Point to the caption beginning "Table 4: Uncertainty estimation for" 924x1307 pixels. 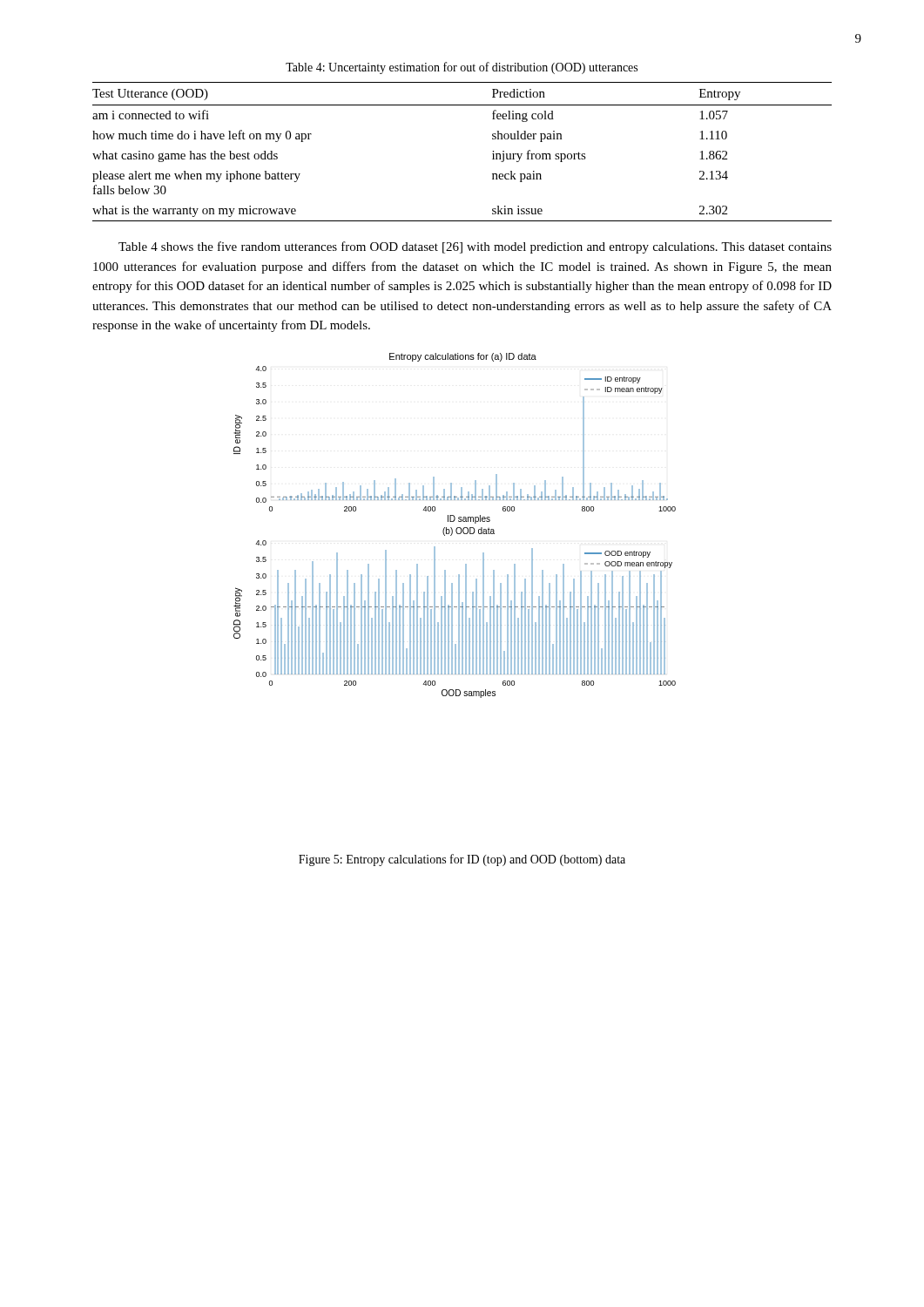pos(462,68)
